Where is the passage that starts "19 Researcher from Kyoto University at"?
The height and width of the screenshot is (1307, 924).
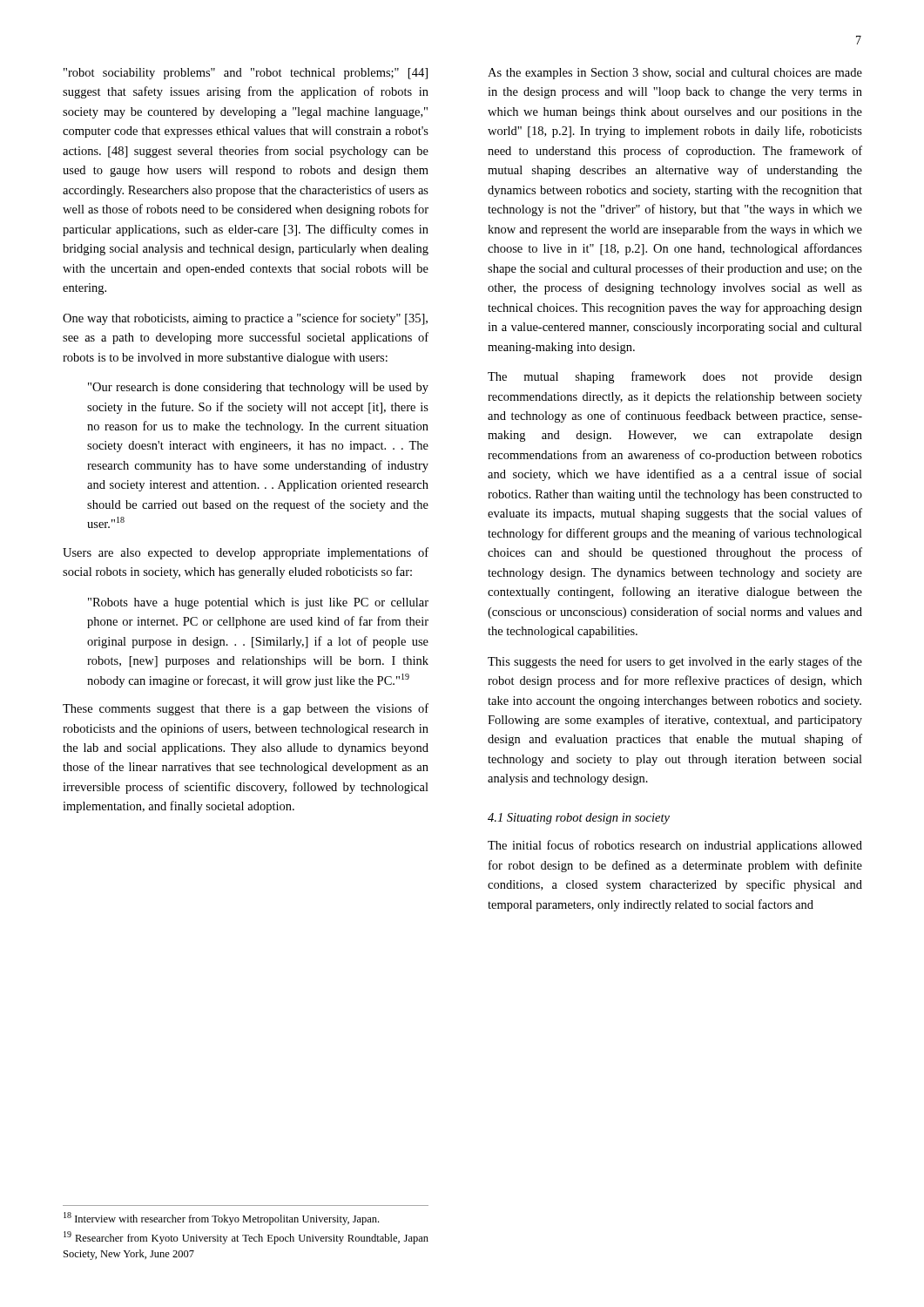(246, 1245)
